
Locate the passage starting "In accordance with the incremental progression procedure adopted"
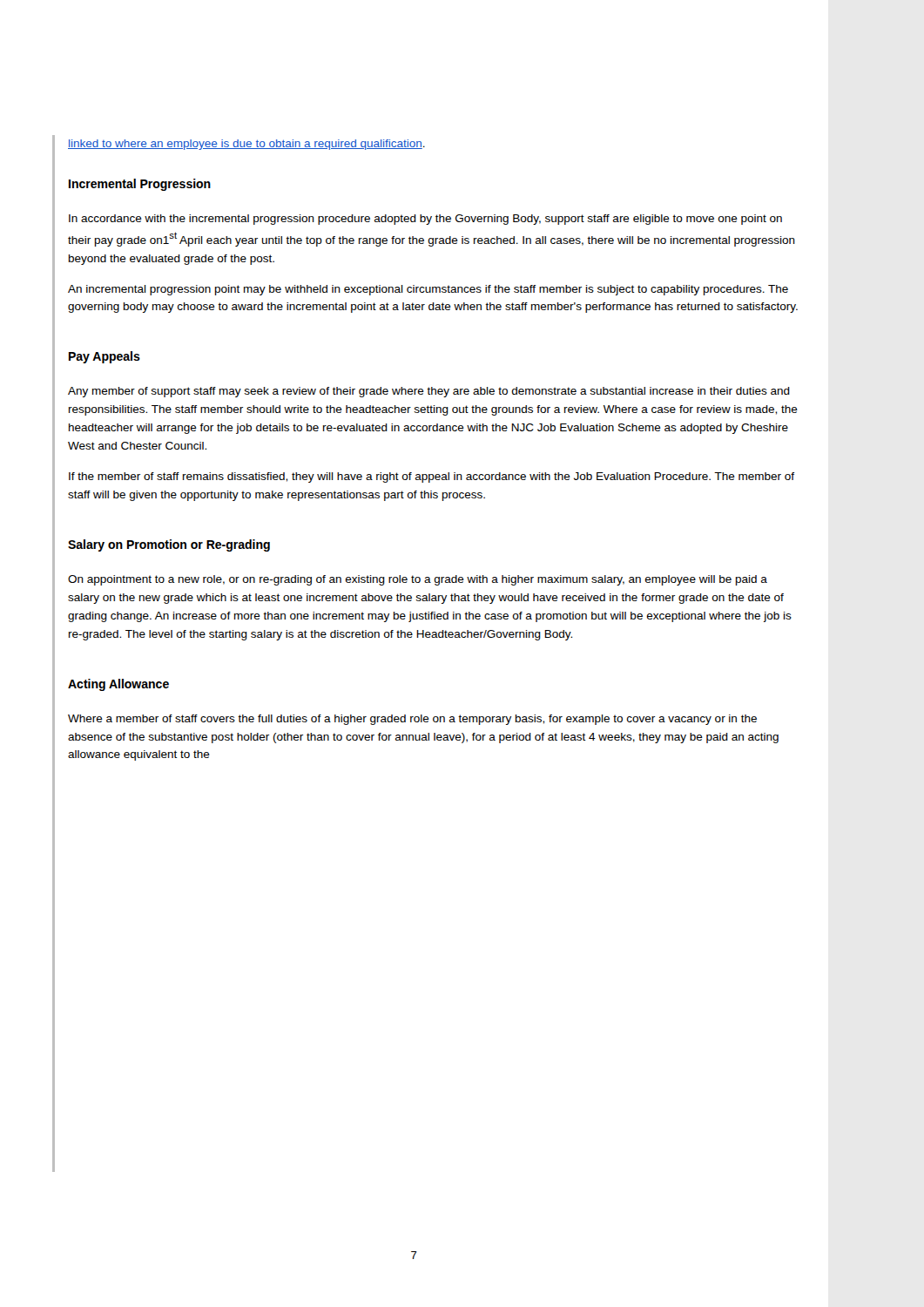pyautogui.click(x=432, y=238)
